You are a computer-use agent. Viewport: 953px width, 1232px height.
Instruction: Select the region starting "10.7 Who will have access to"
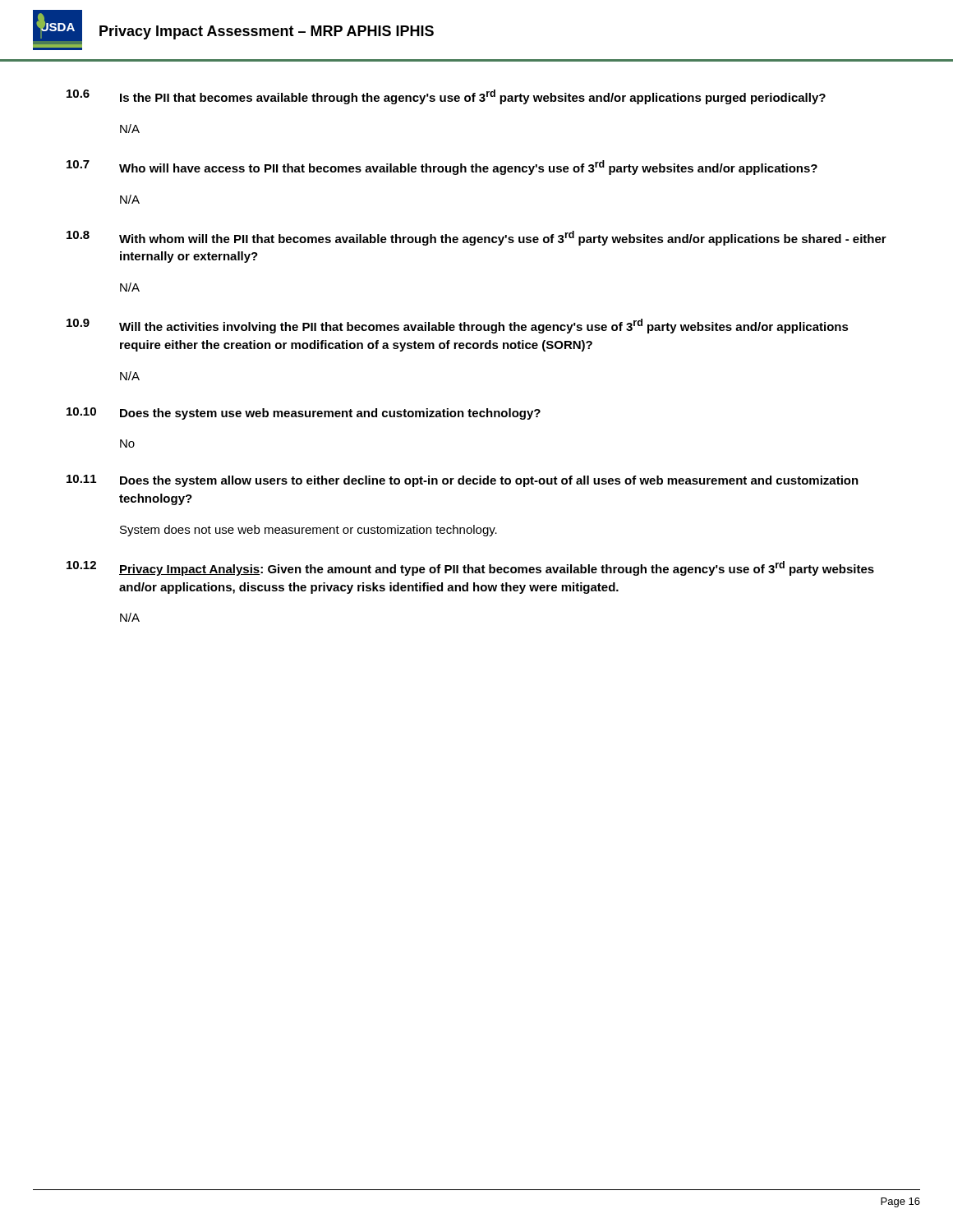(x=476, y=170)
